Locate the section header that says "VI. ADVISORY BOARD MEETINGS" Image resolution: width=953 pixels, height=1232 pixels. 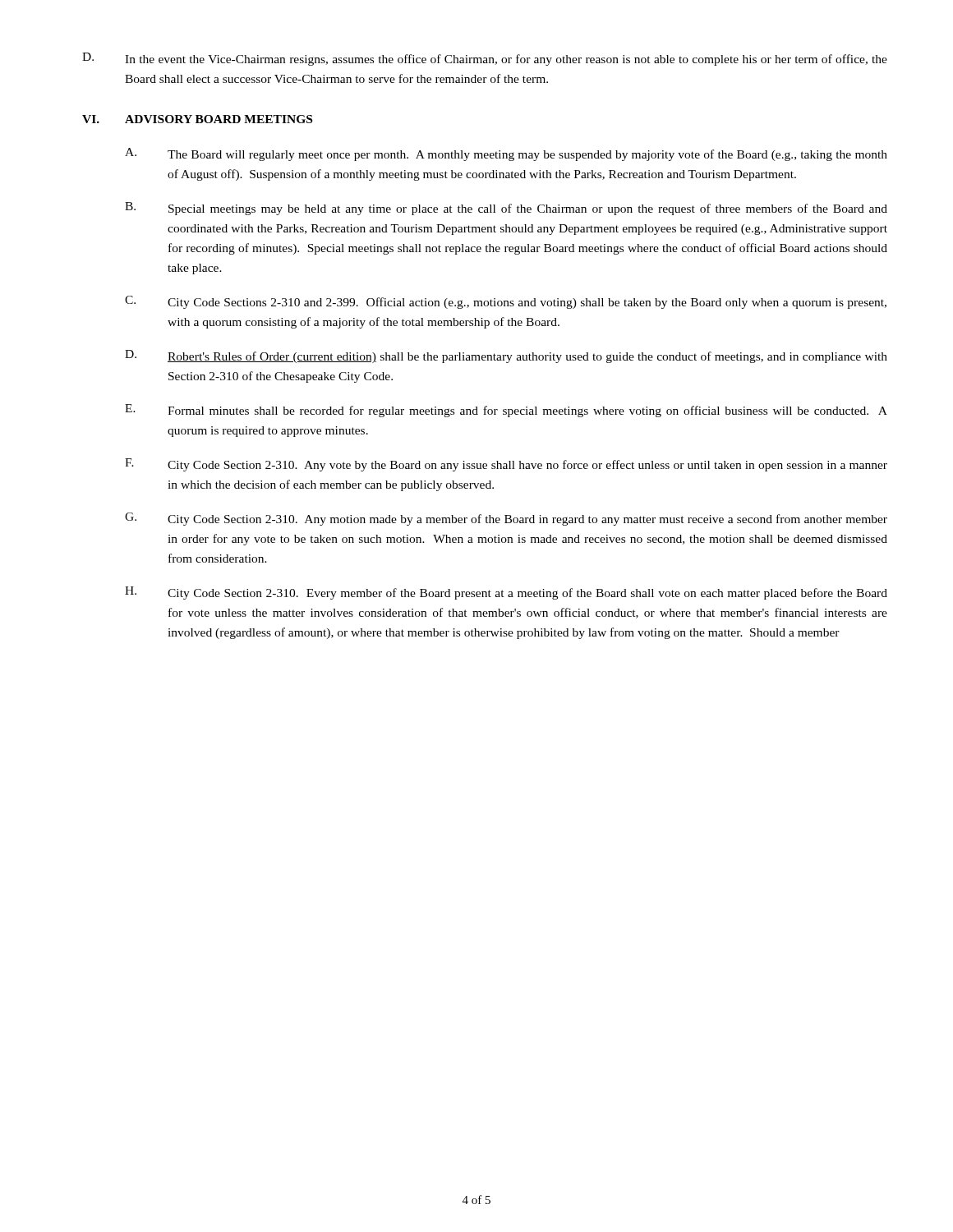click(198, 119)
